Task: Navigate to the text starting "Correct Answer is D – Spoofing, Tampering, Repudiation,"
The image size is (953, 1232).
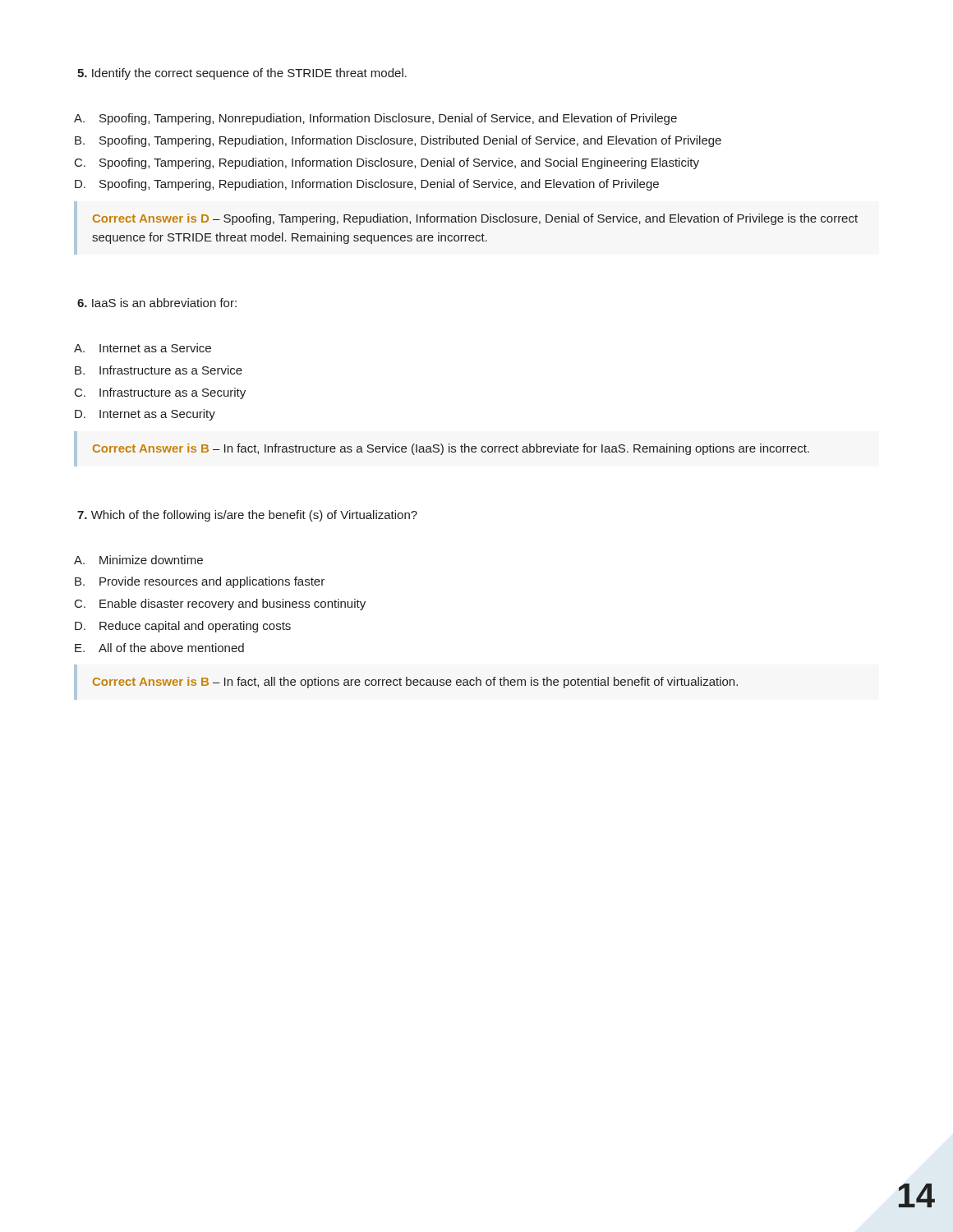Action: [475, 227]
